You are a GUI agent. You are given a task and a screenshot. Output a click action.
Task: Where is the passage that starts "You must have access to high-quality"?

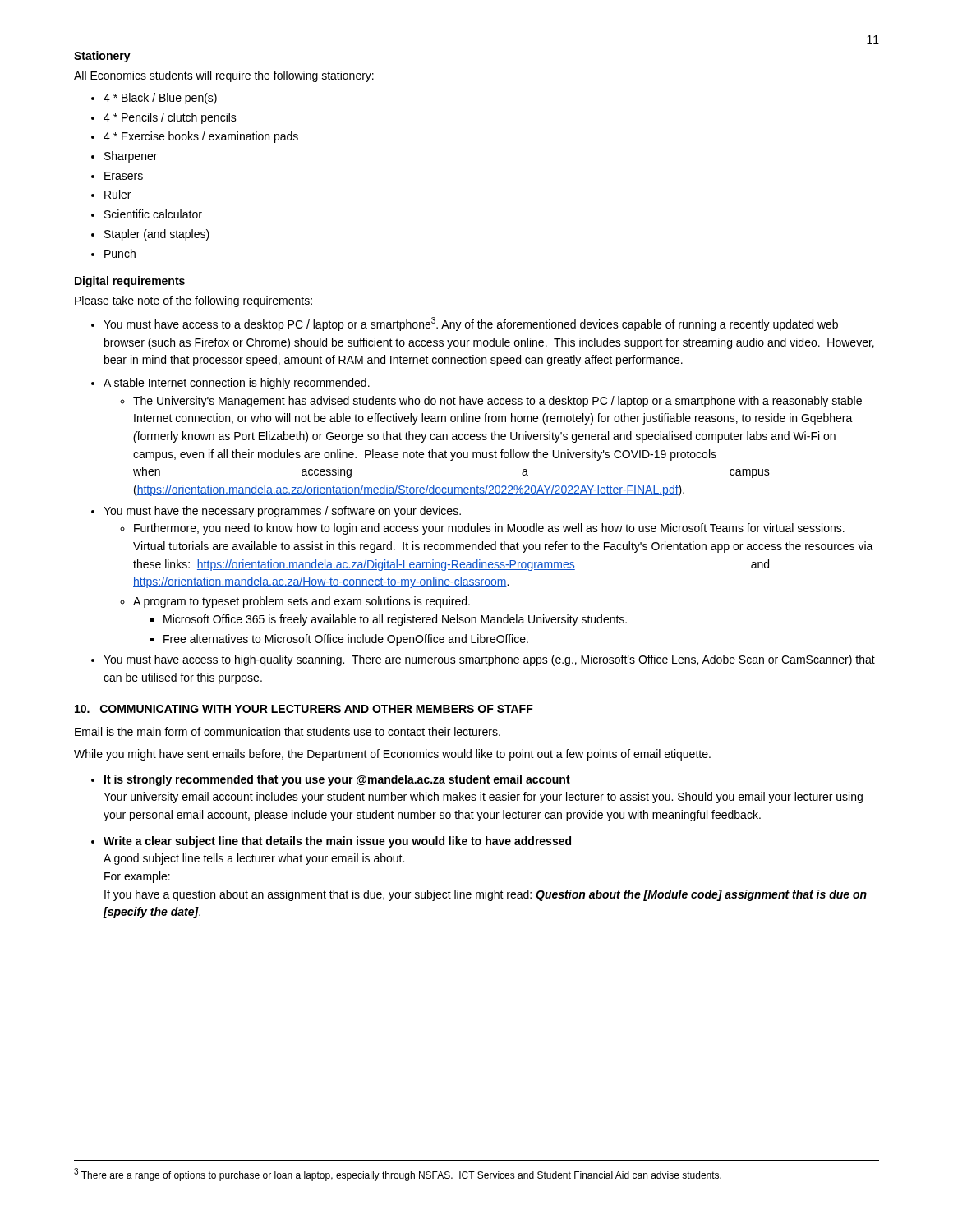(x=489, y=669)
